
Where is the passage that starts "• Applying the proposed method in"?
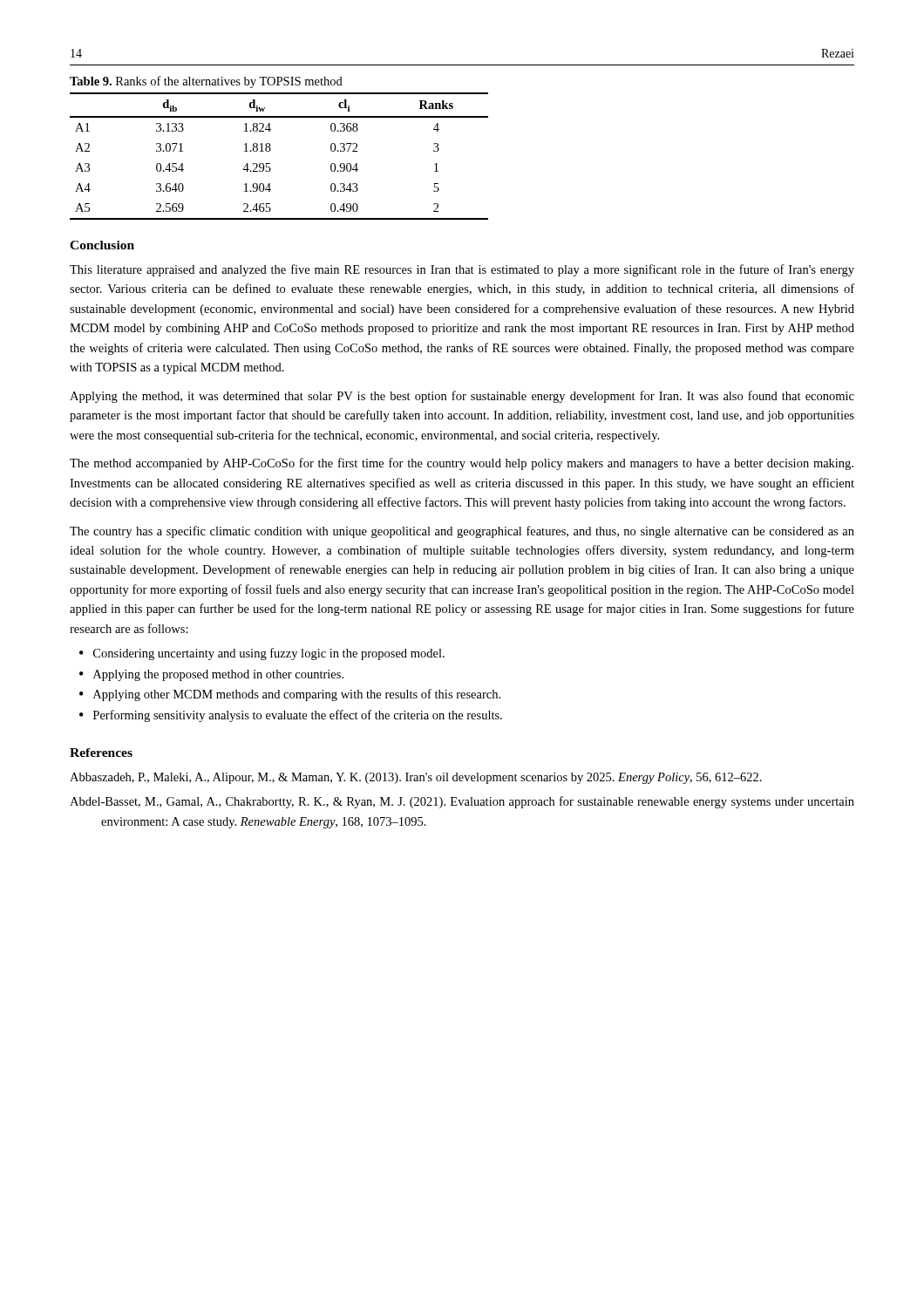pyautogui.click(x=211, y=674)
